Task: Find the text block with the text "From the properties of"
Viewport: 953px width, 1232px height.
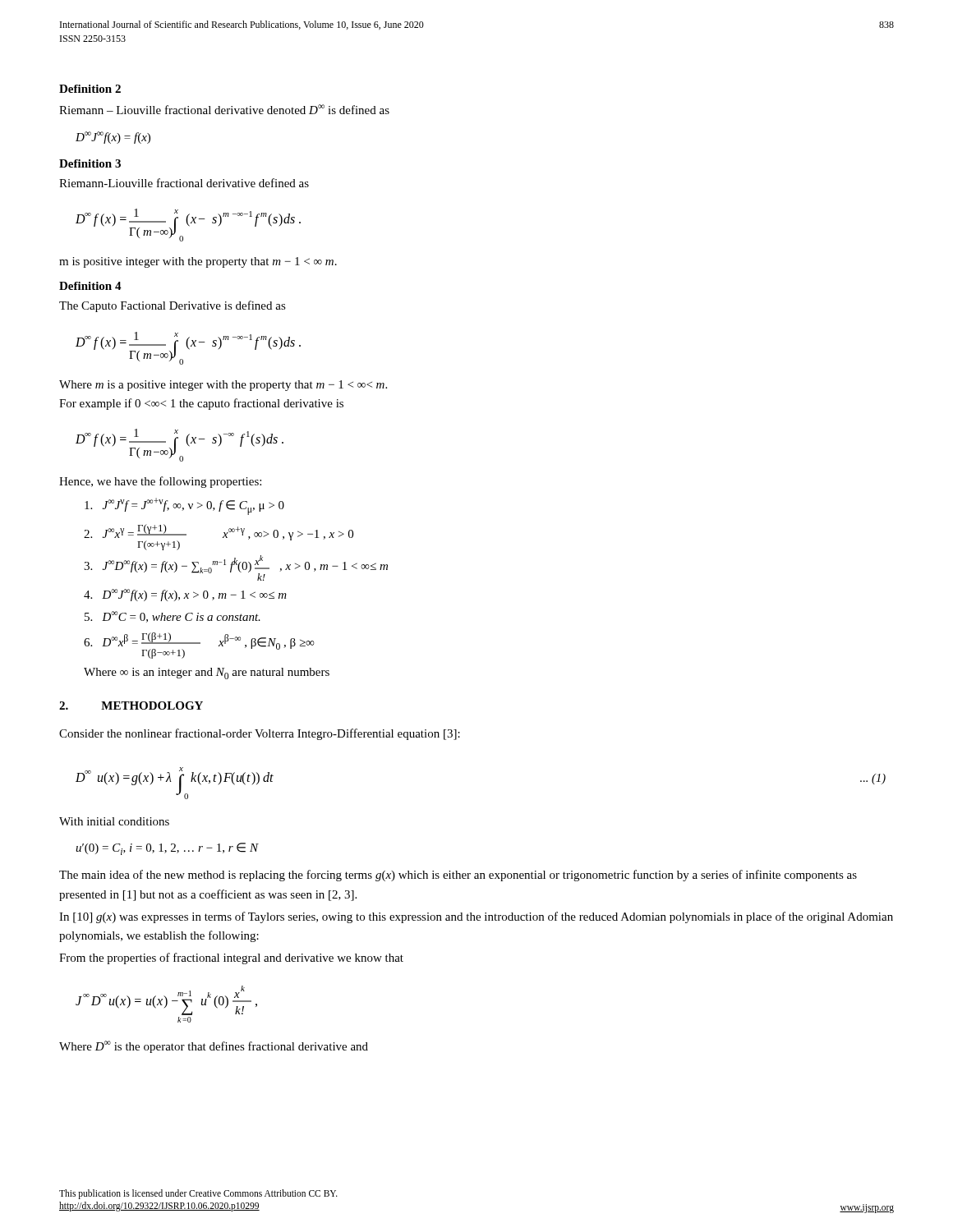Action: pyautogui.click(x=231, y=958)
